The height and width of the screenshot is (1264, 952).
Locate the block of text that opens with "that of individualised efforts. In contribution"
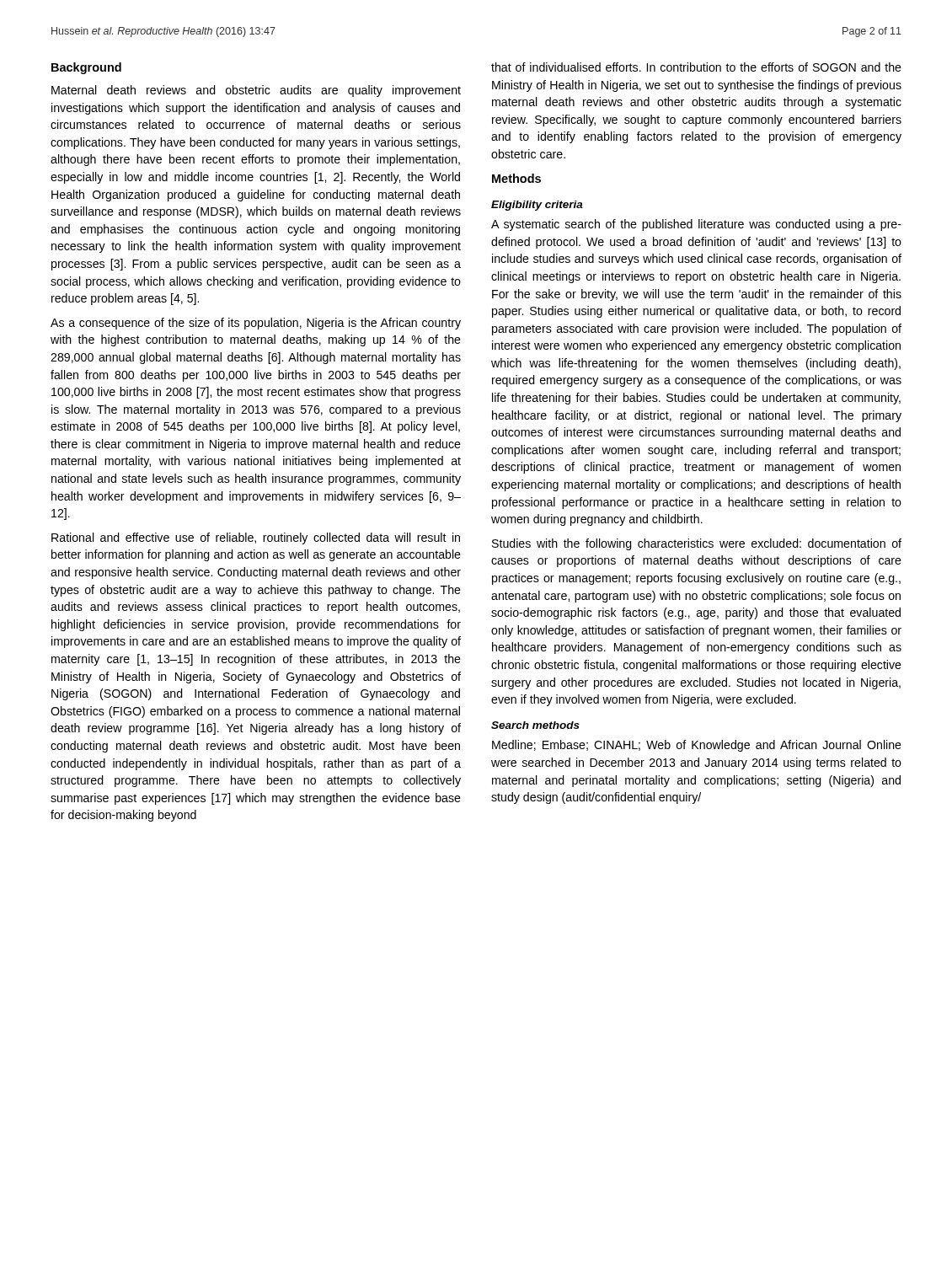(x=696, y=111)
